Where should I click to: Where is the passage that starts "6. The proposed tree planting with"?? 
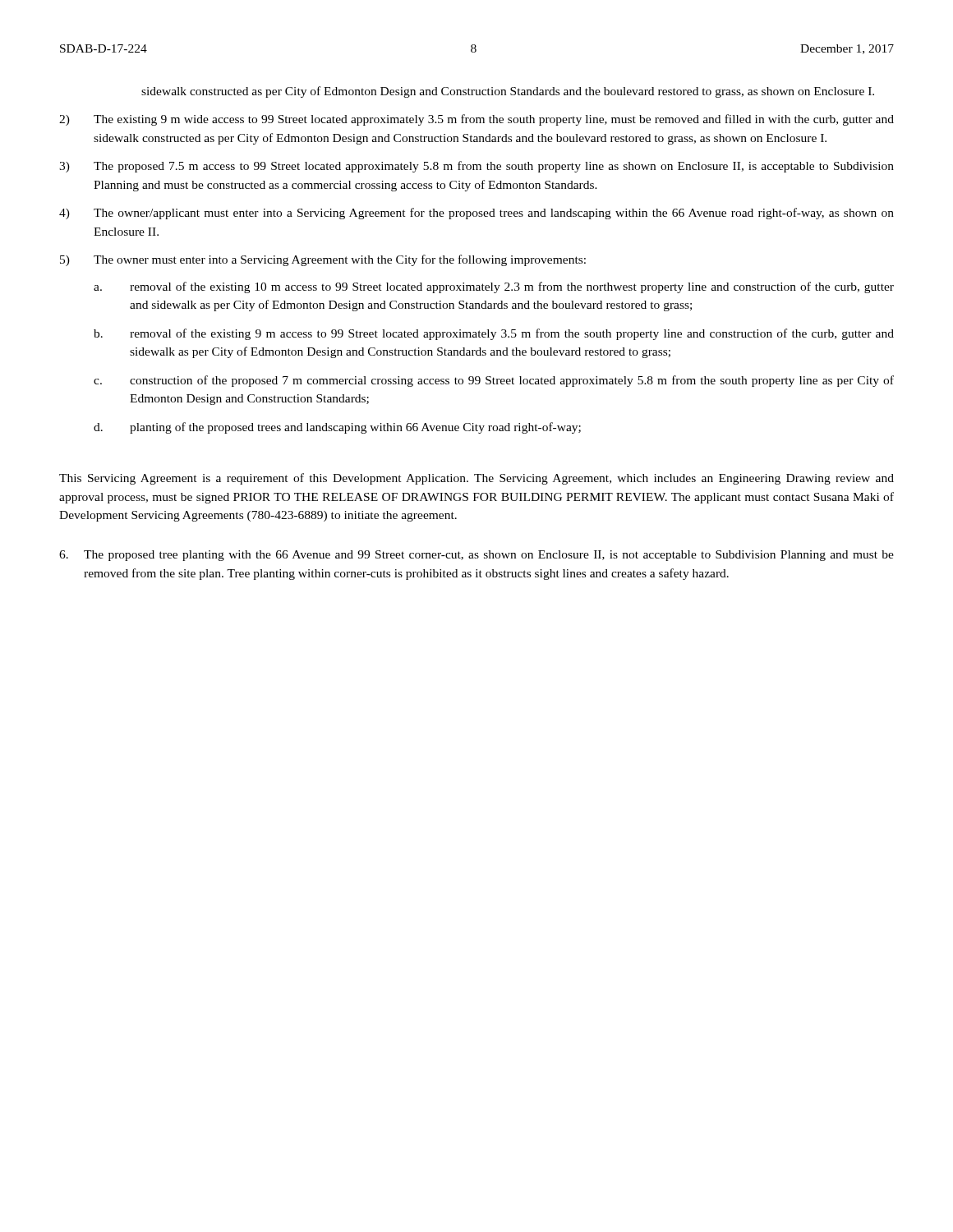(476, 564)
